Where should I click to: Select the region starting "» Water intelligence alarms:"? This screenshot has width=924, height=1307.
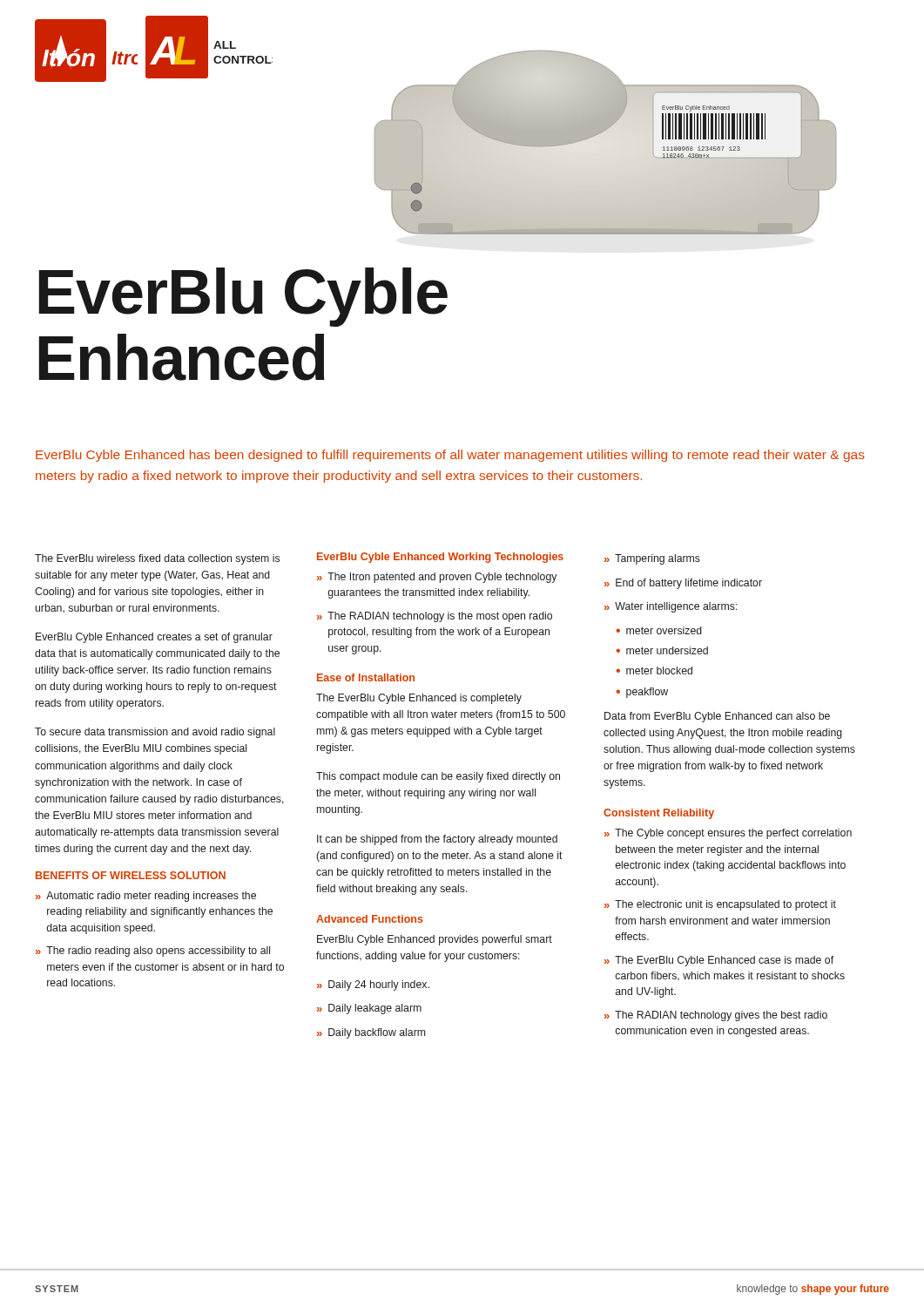[x=671, y=607]
